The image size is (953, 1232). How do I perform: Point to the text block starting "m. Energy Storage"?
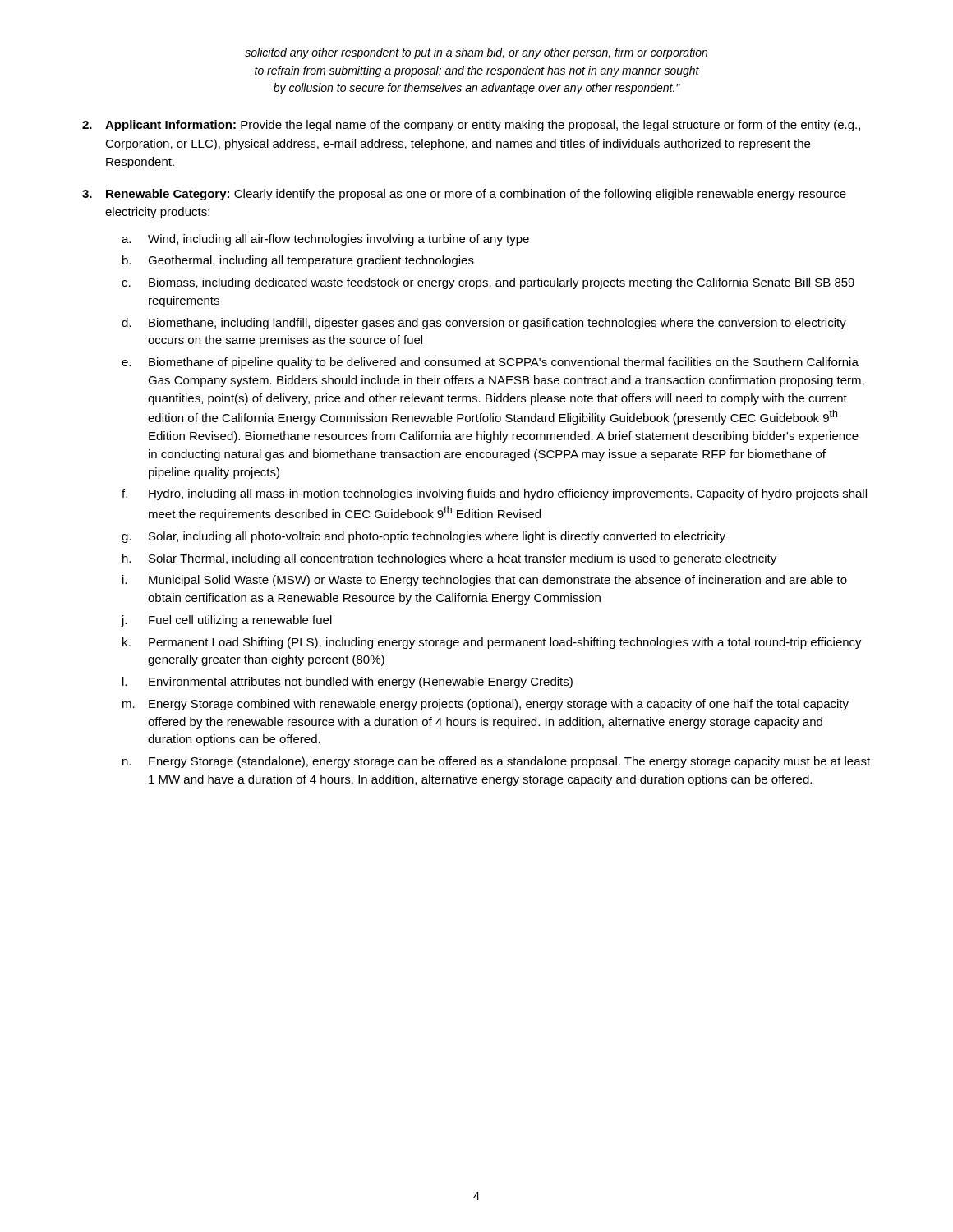point(496,722)
